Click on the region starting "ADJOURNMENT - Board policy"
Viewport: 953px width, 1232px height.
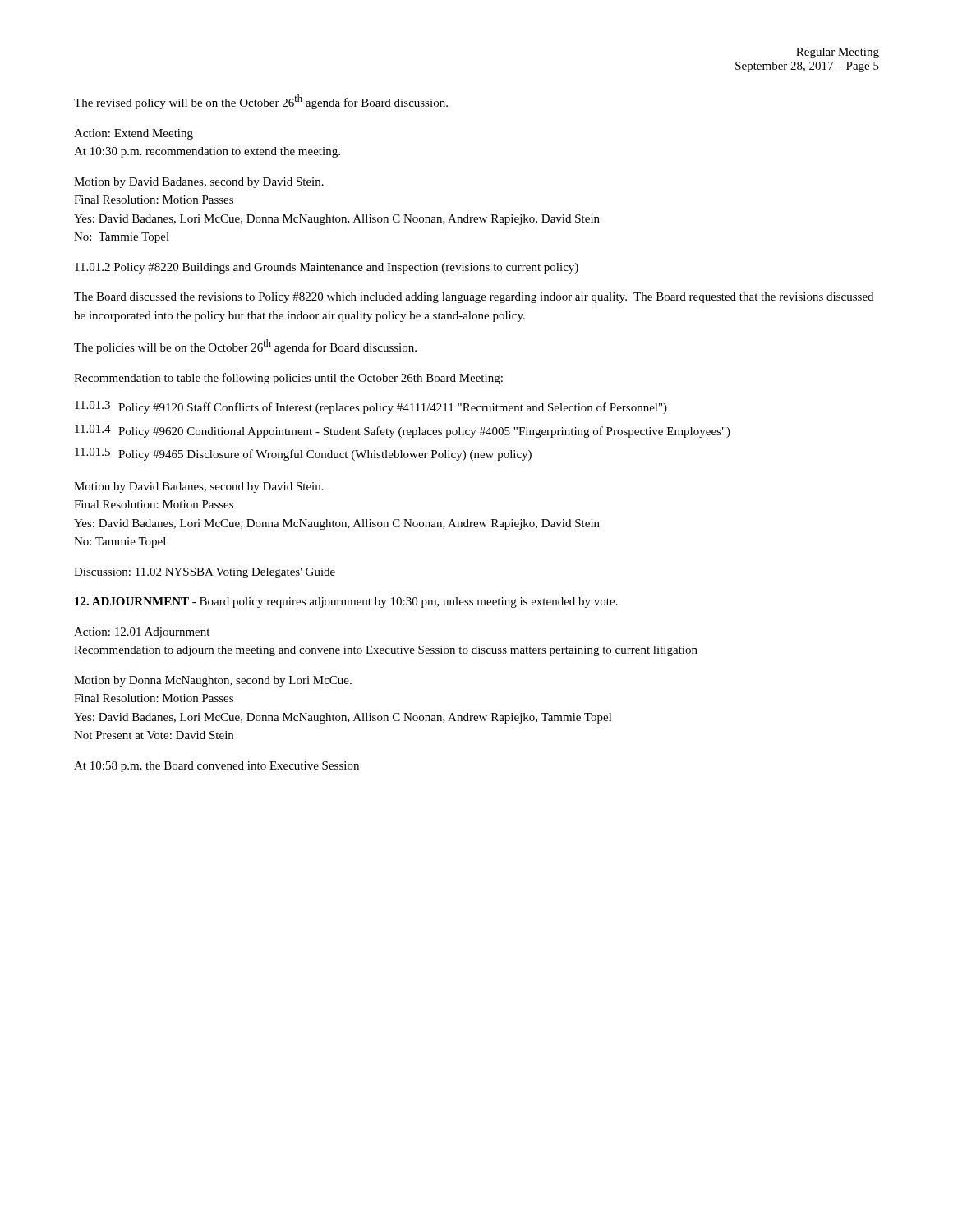click(476, 601)
